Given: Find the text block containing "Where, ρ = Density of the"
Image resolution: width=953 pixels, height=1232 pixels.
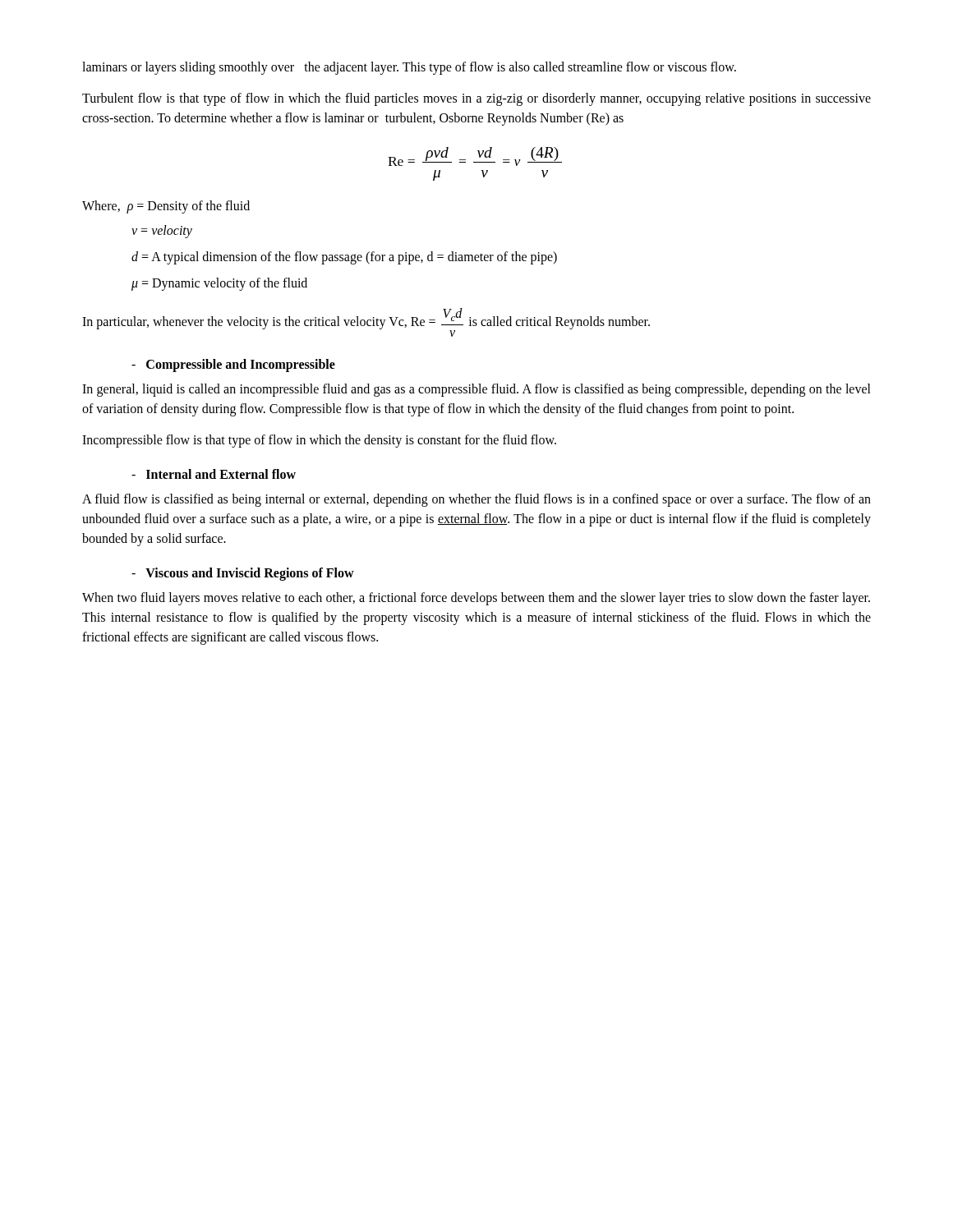Looking at the screenshot, I should (x=166, y=206).
